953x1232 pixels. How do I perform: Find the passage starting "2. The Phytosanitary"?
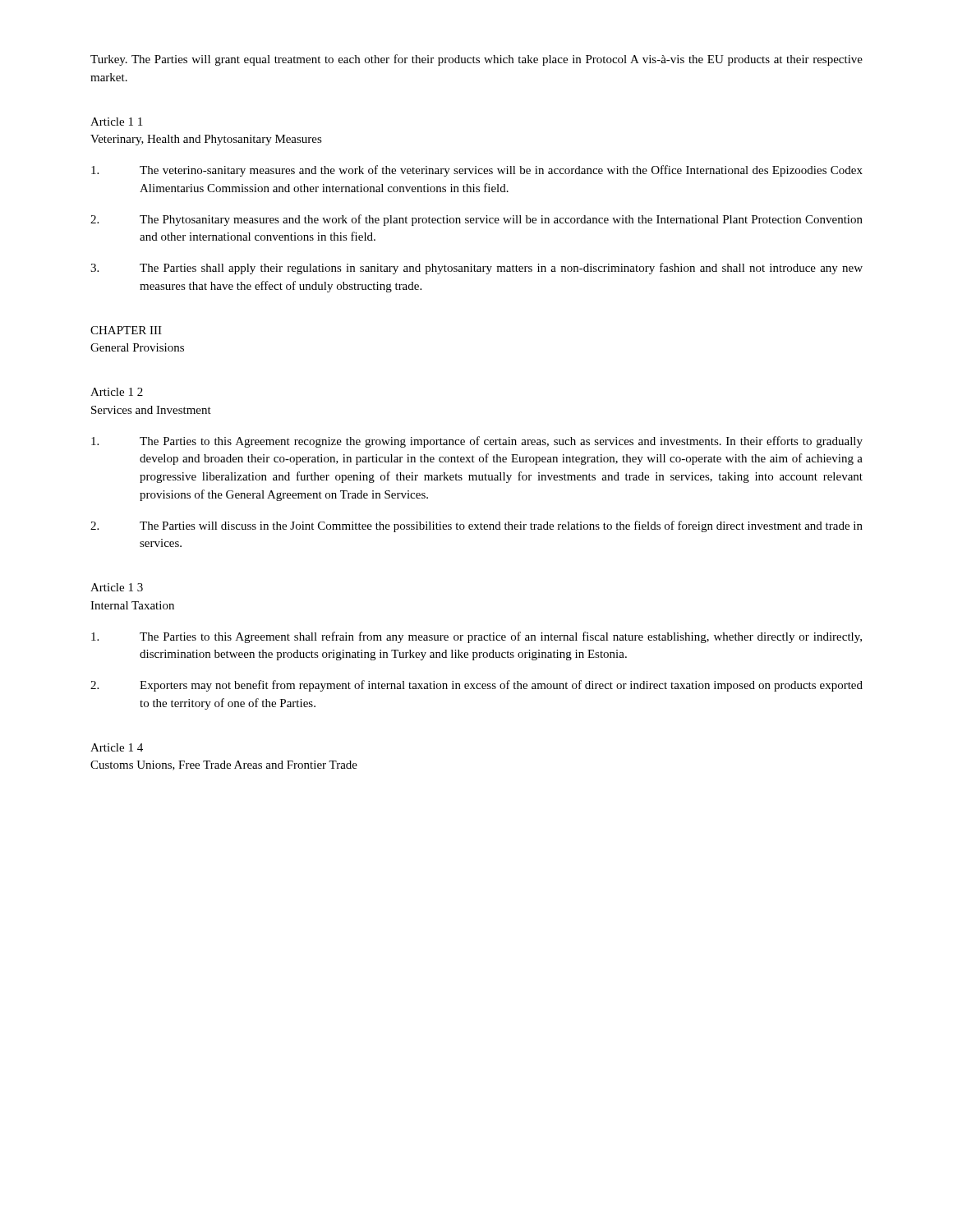(476, 229)
